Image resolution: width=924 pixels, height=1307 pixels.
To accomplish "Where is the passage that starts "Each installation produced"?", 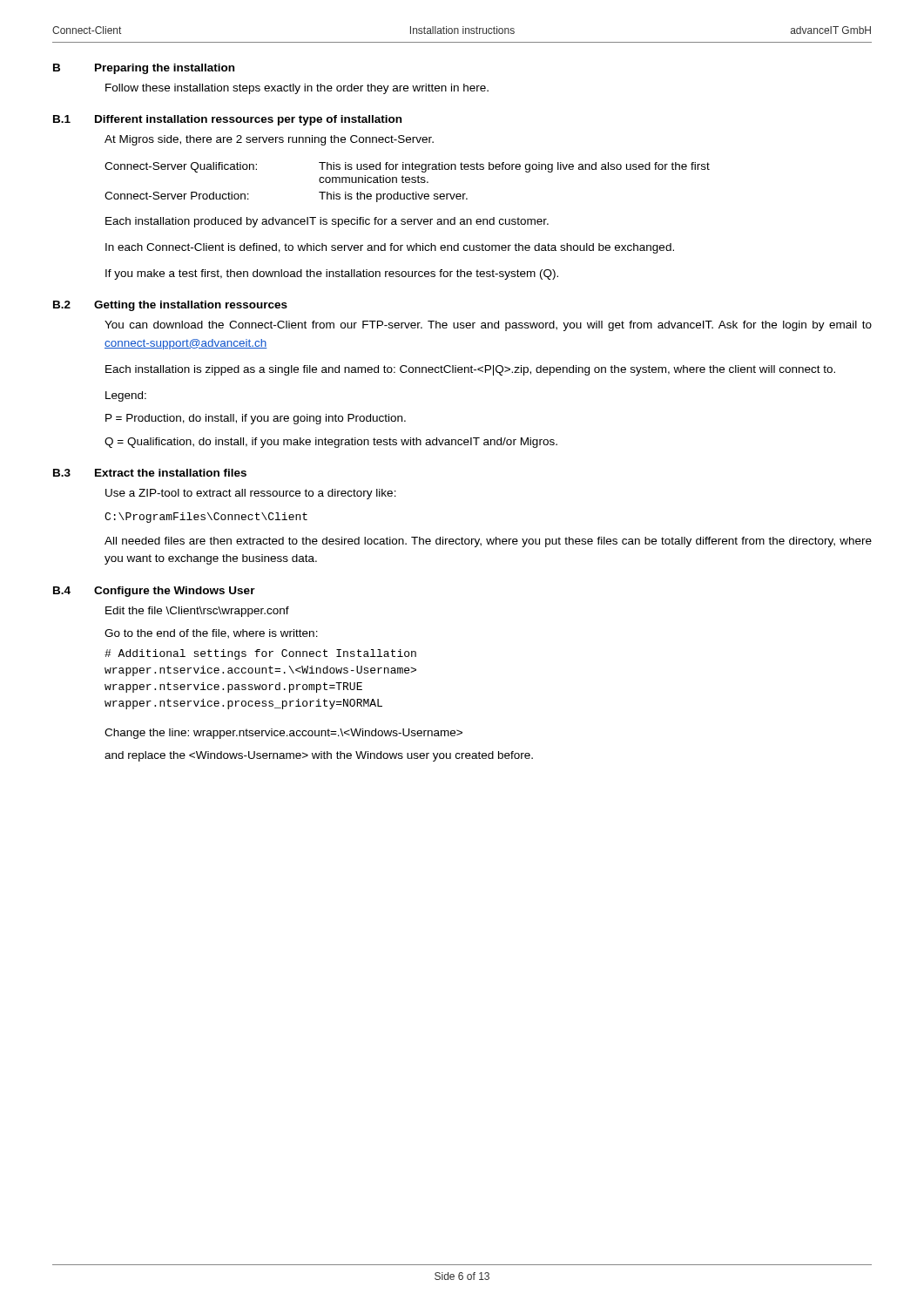I will 327,220.
